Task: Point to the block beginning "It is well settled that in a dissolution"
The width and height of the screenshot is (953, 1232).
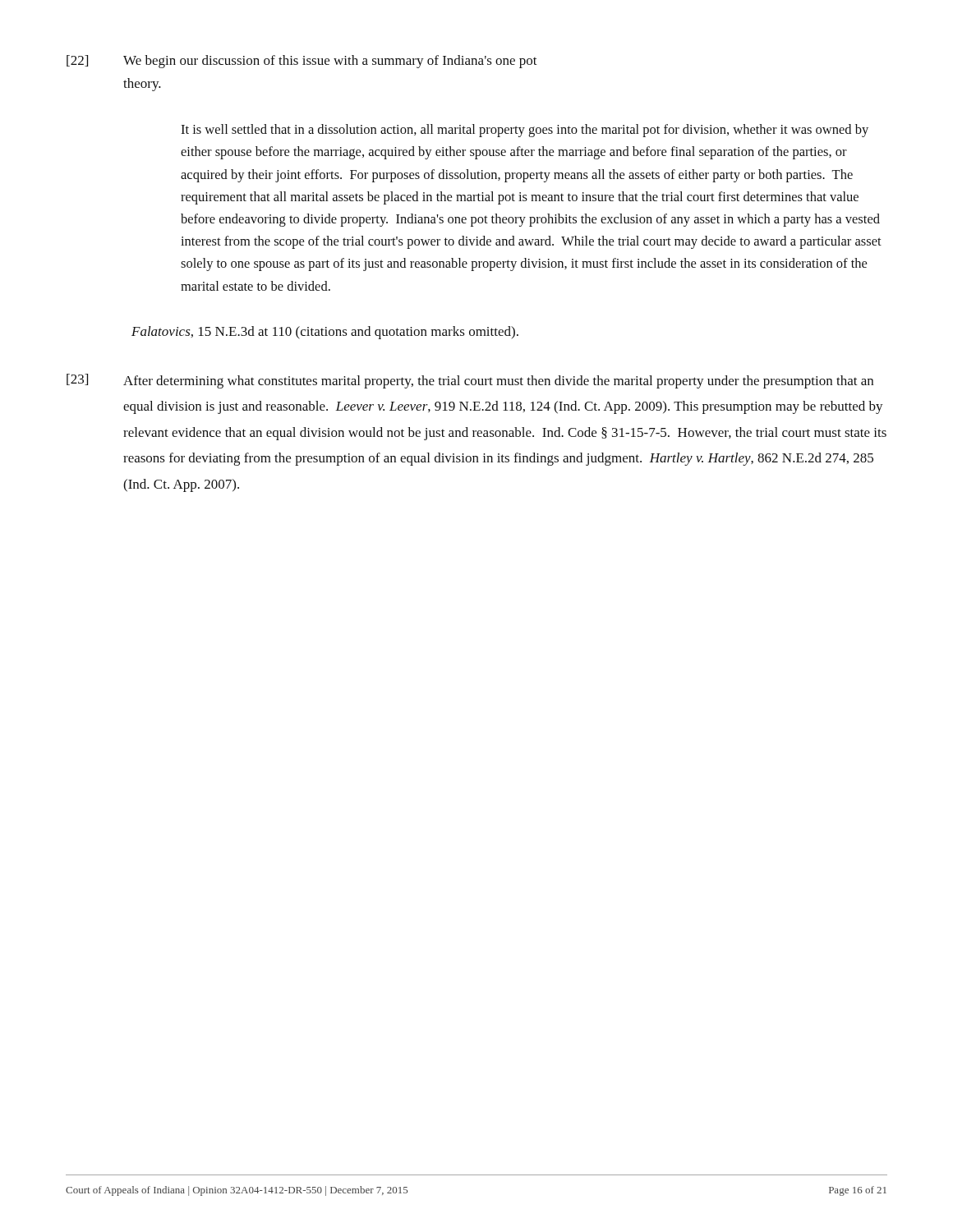Action: pos(531,208)
